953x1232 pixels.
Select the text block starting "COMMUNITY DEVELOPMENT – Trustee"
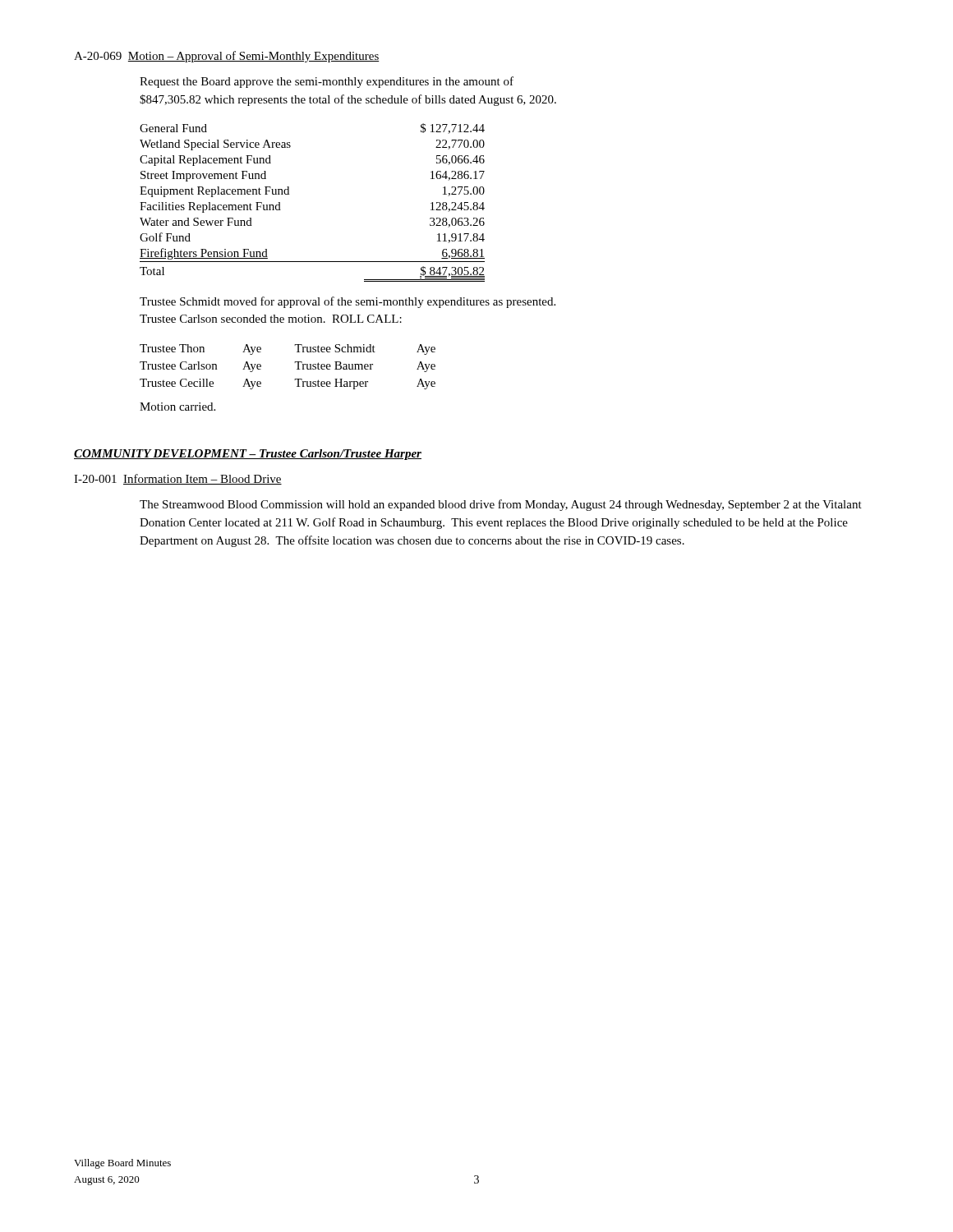(x=248, y=453)
